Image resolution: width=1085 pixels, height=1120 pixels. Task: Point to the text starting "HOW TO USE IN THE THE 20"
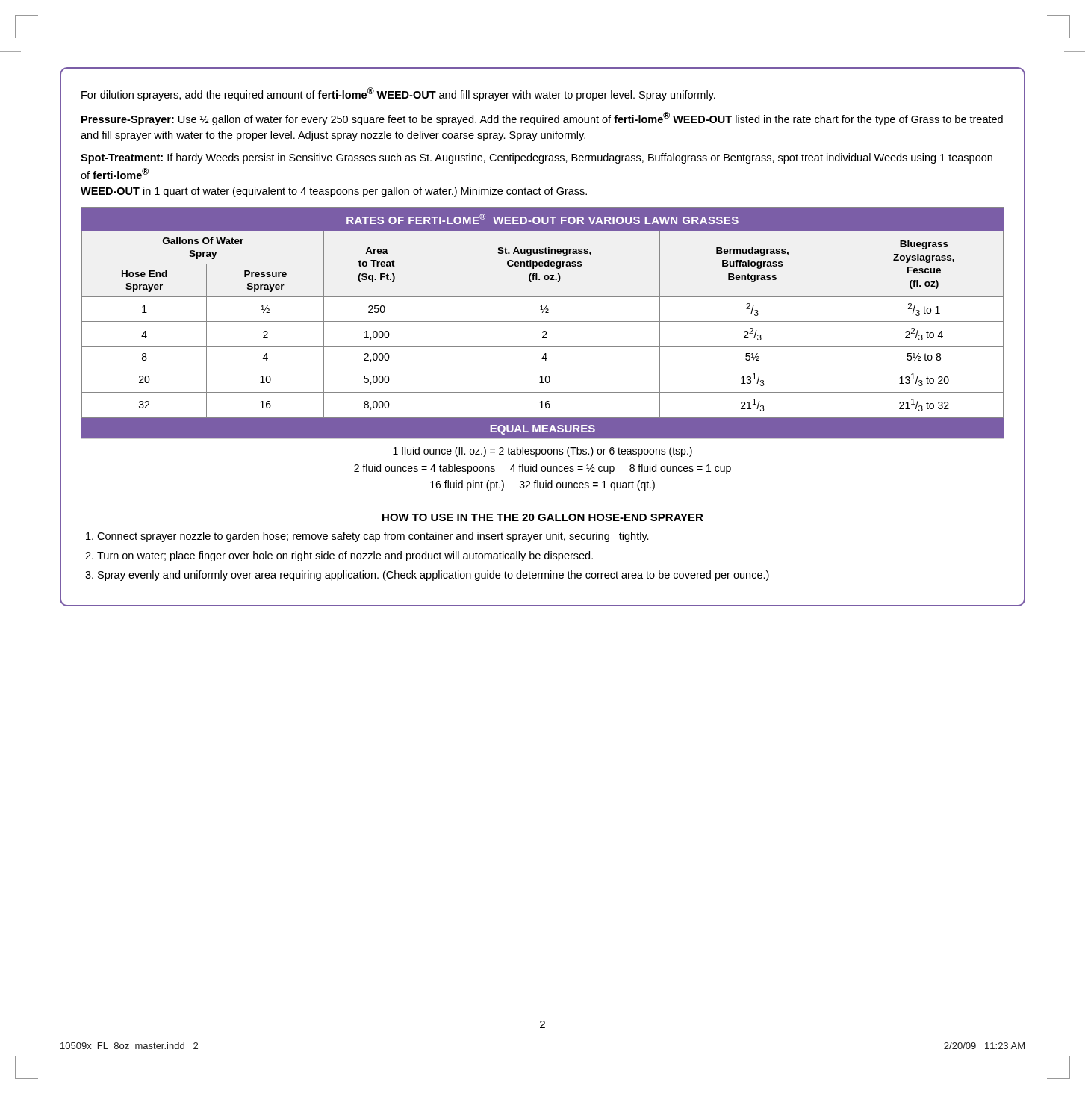coord(542,517)
